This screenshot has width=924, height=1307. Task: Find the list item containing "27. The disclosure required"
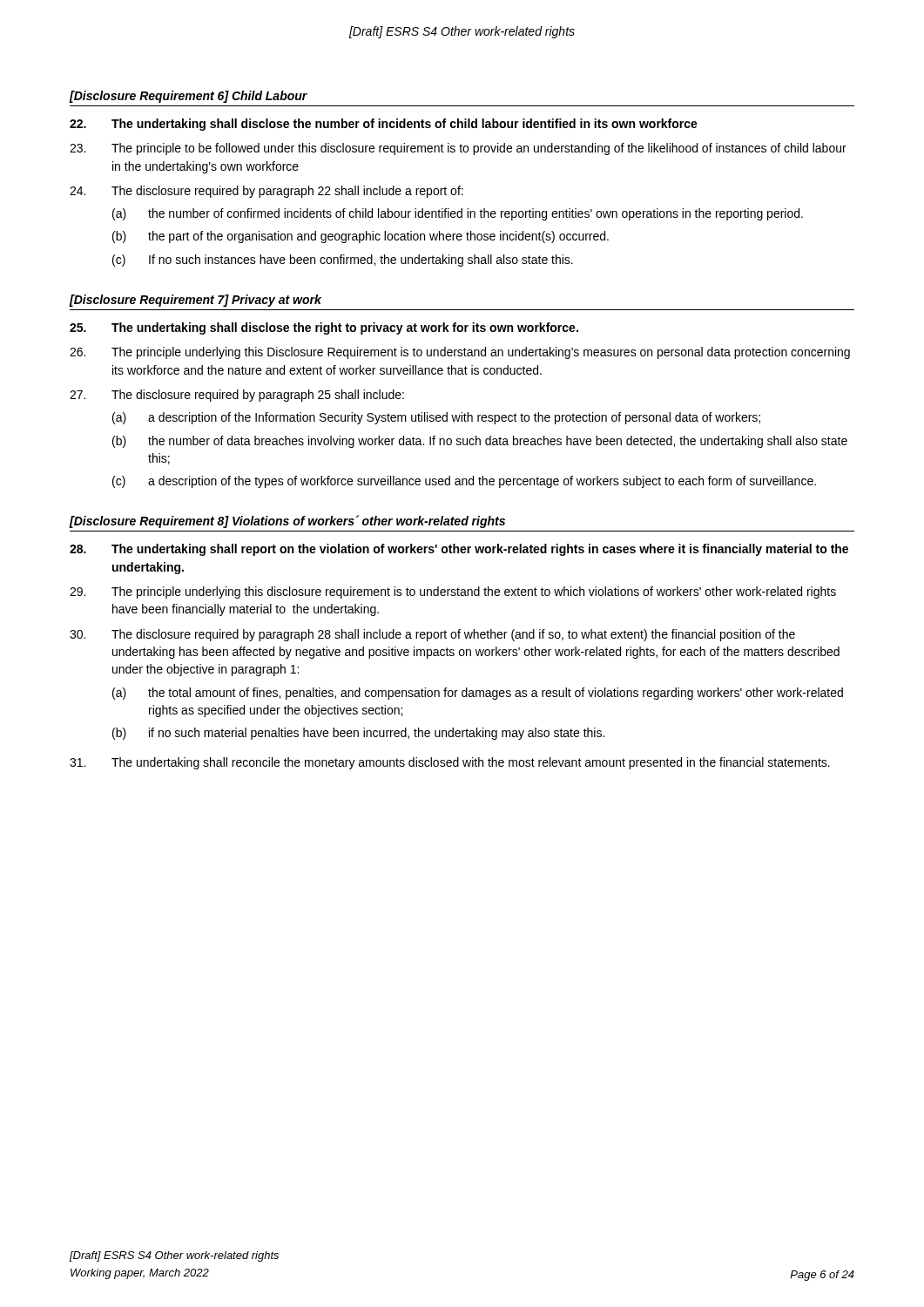coord(462,441)
